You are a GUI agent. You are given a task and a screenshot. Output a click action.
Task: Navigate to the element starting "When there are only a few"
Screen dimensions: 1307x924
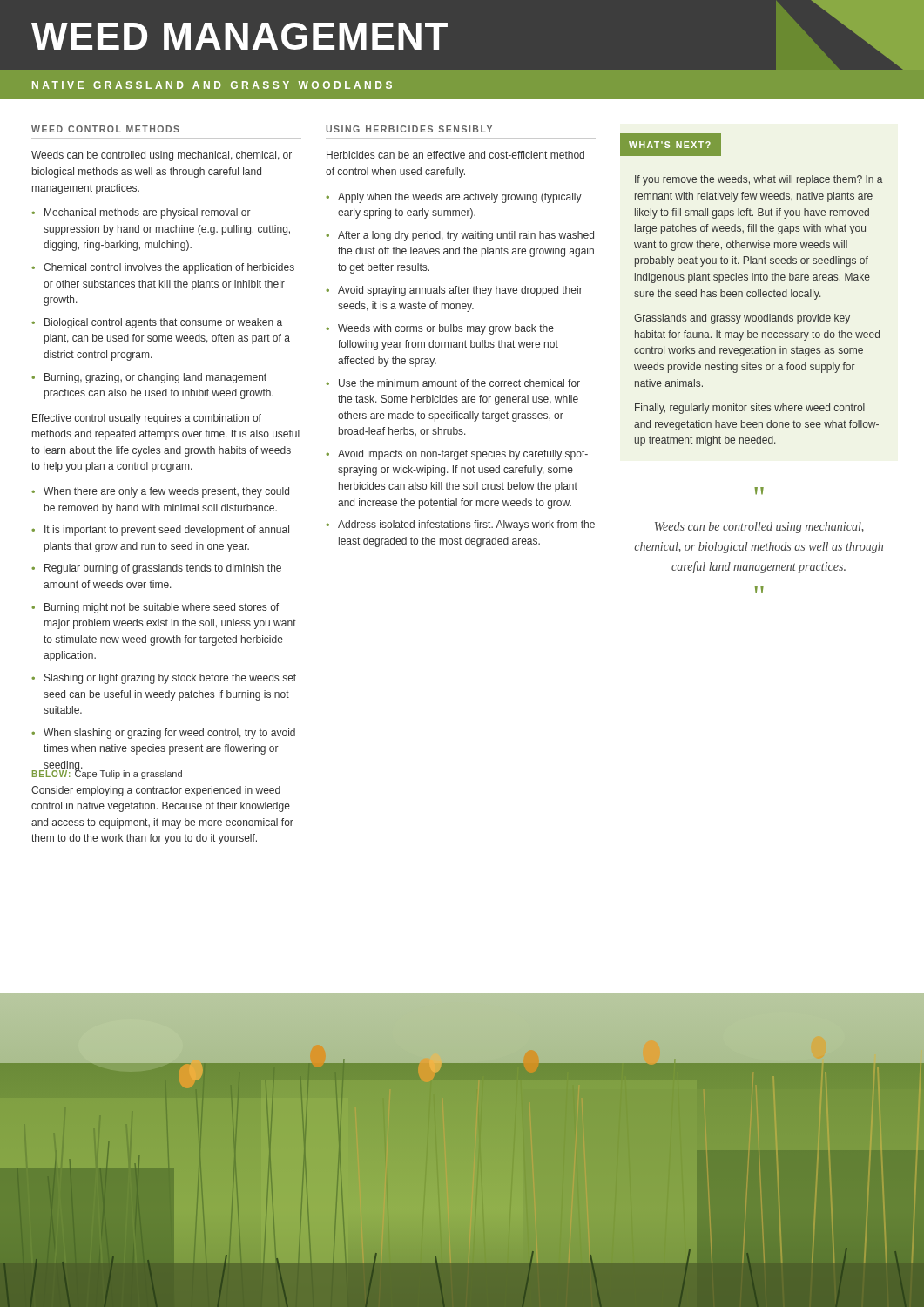click(167, 500)
